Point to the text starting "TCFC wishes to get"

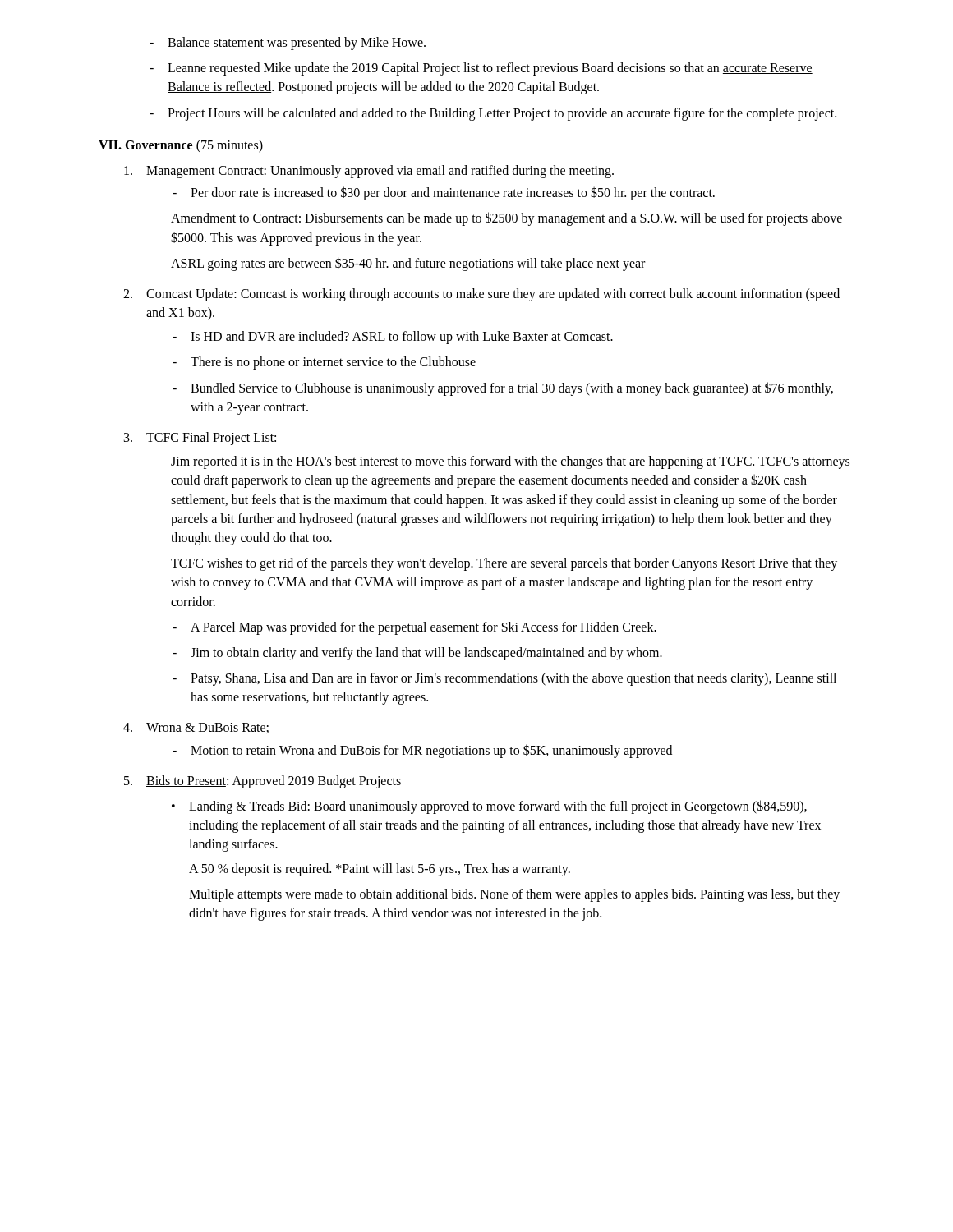tap(504, 582)
